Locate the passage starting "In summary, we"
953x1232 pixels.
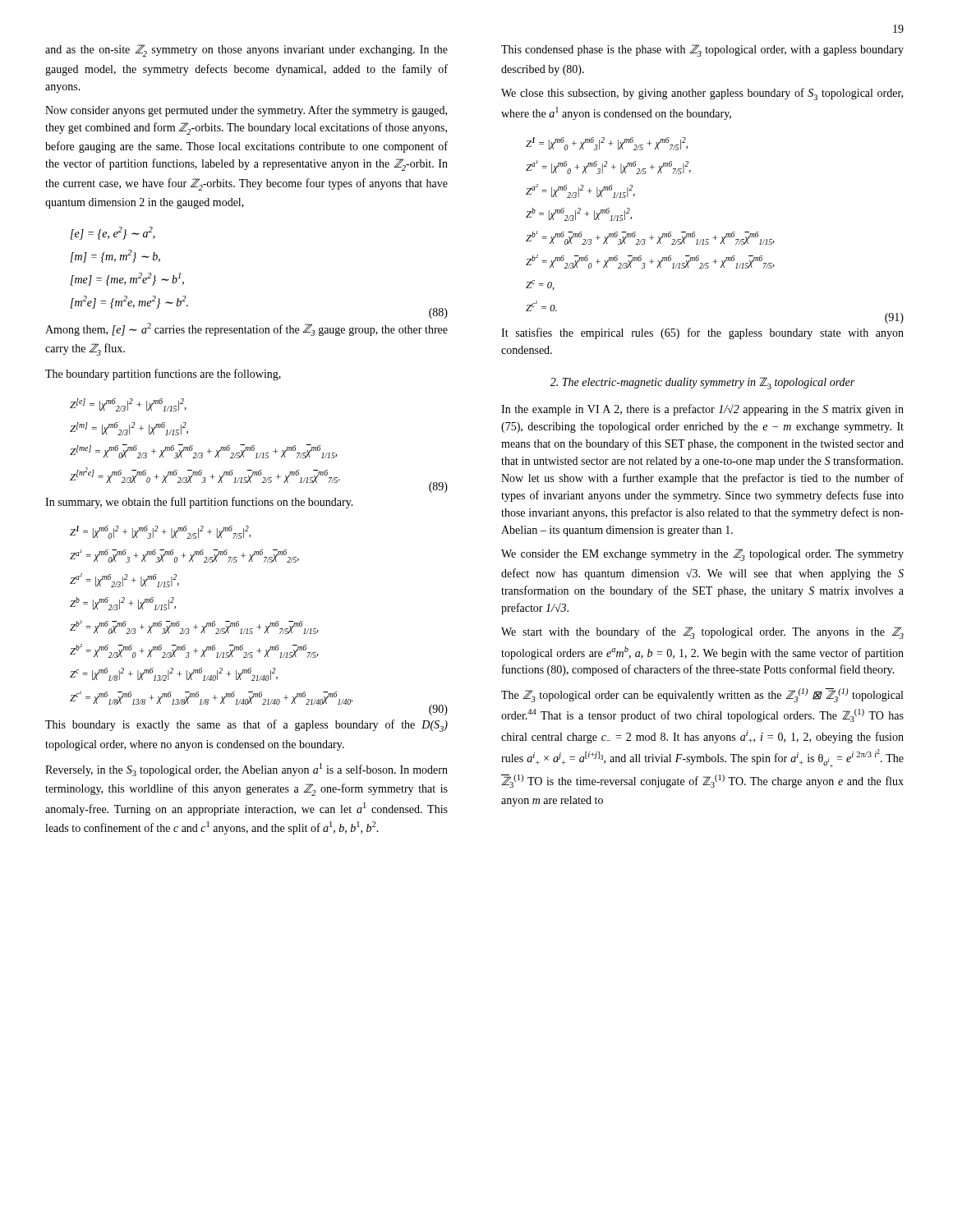[x=246, y=503]
